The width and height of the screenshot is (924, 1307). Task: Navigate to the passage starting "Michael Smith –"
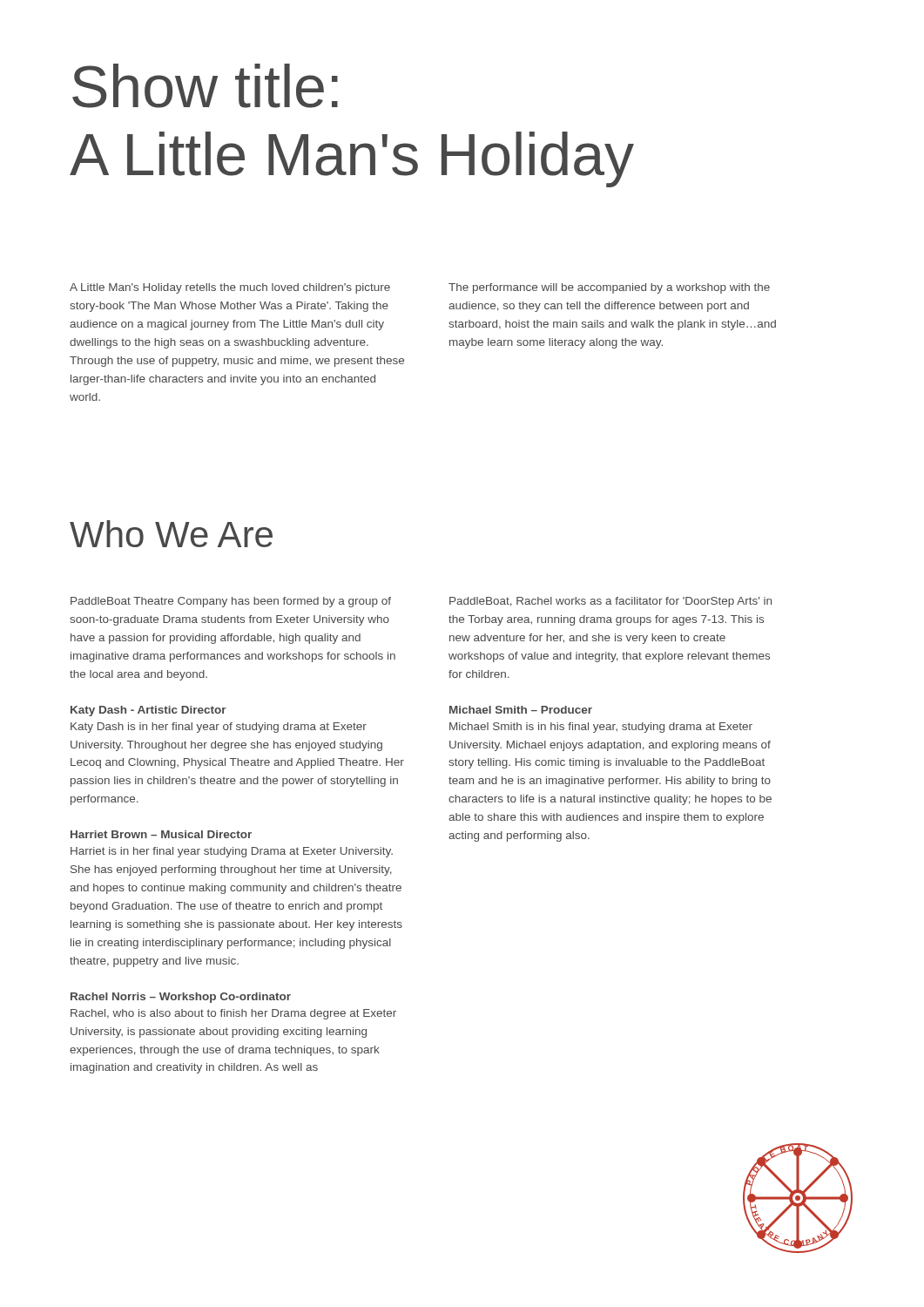[x=616, y=774]
